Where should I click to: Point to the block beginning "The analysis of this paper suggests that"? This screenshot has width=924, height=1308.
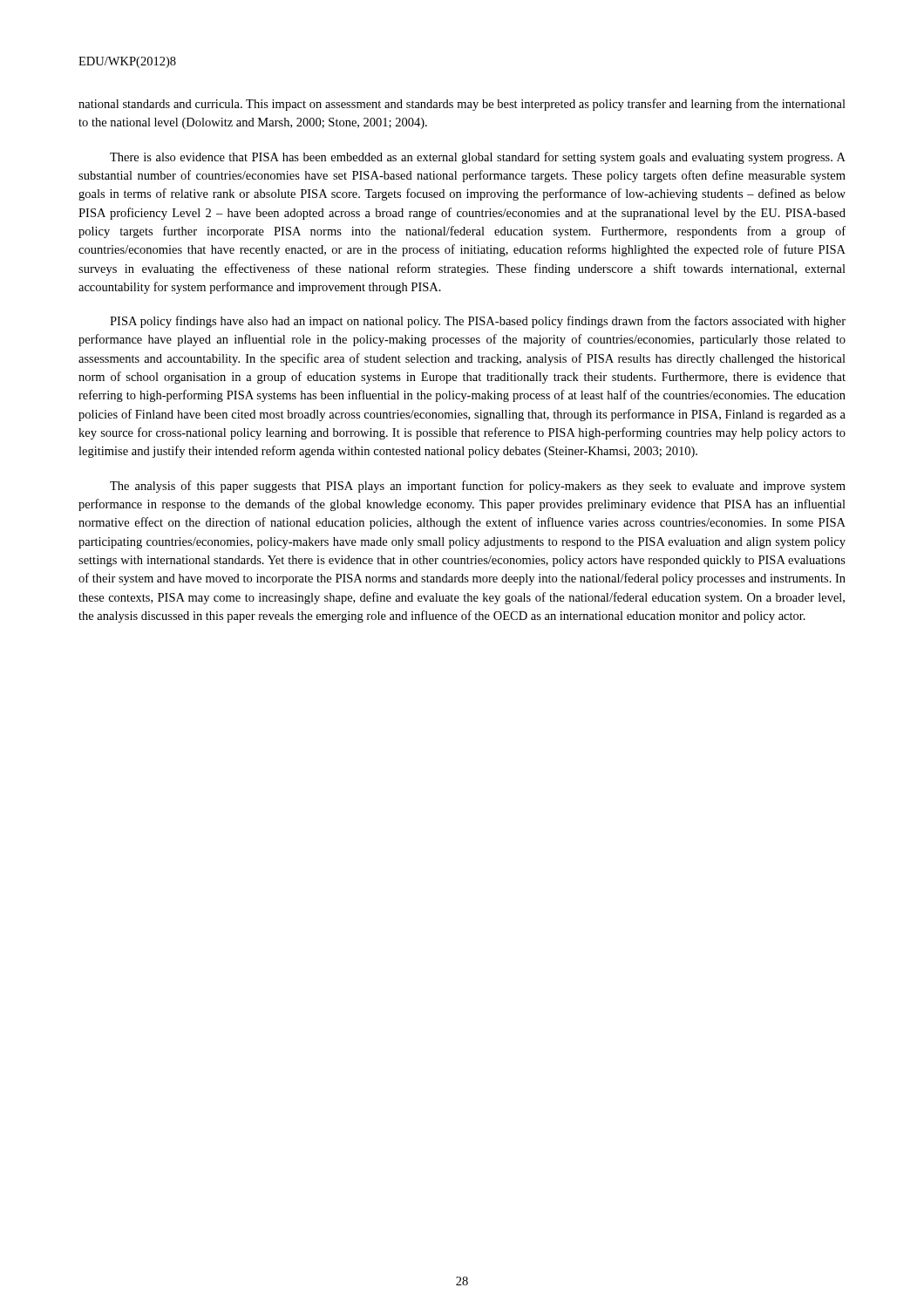click(462, 550)
